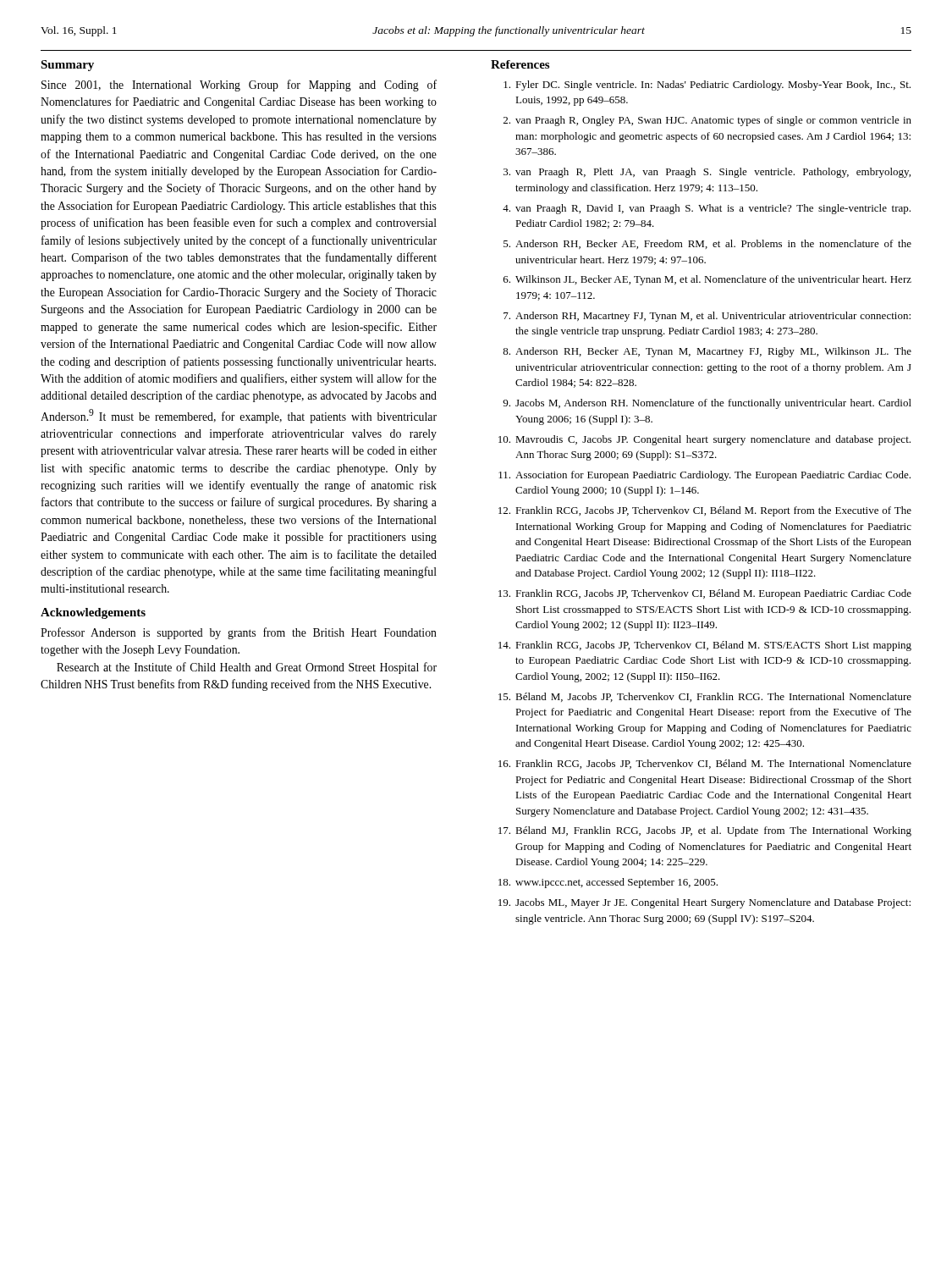Select the text starting "Professor Anderson is supported by grants from the"
Image resolution: width=952 pixels, height=1270 pixels.
click(239, 659)
